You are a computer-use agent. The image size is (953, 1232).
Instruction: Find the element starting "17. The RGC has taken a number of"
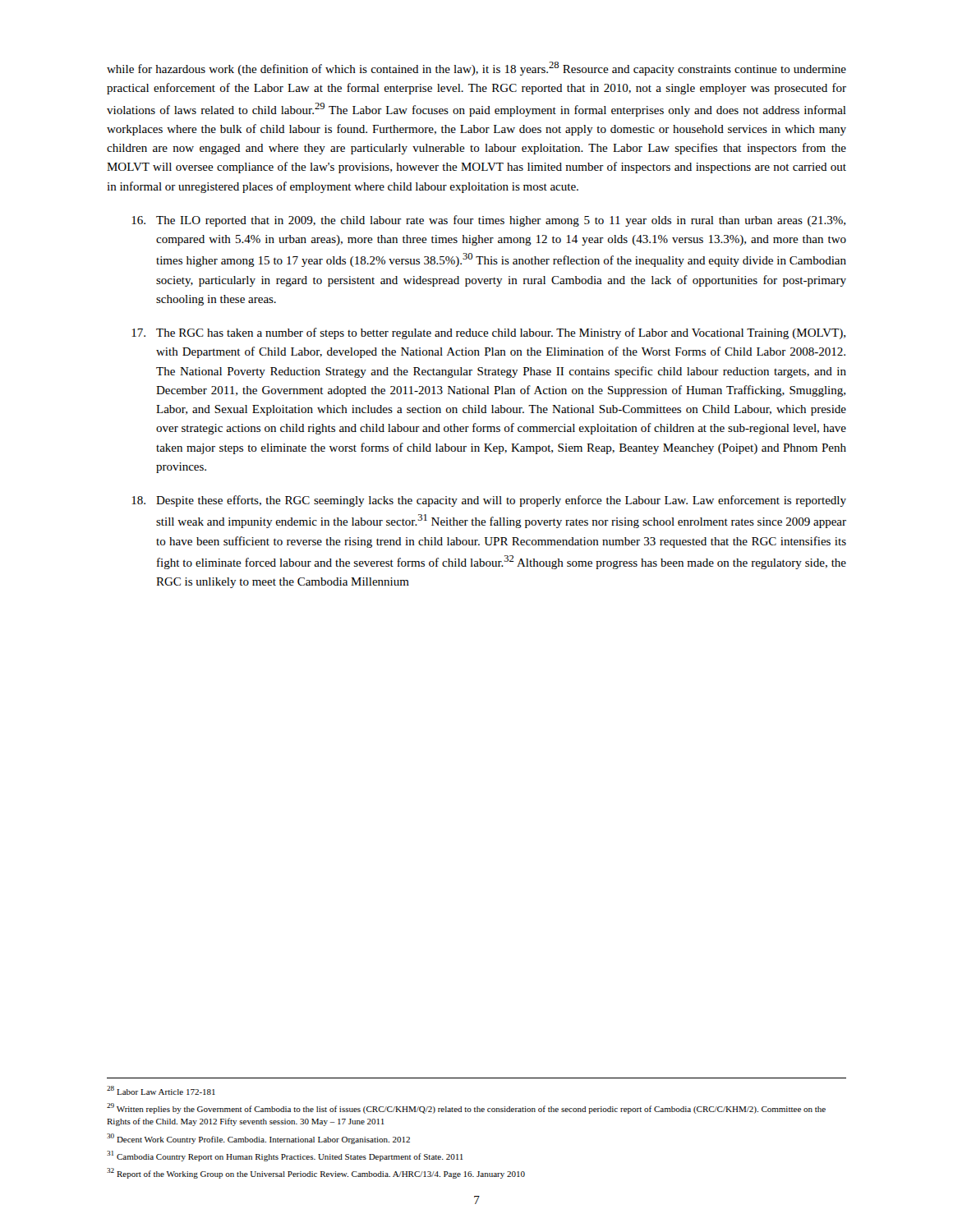[476, 400]
